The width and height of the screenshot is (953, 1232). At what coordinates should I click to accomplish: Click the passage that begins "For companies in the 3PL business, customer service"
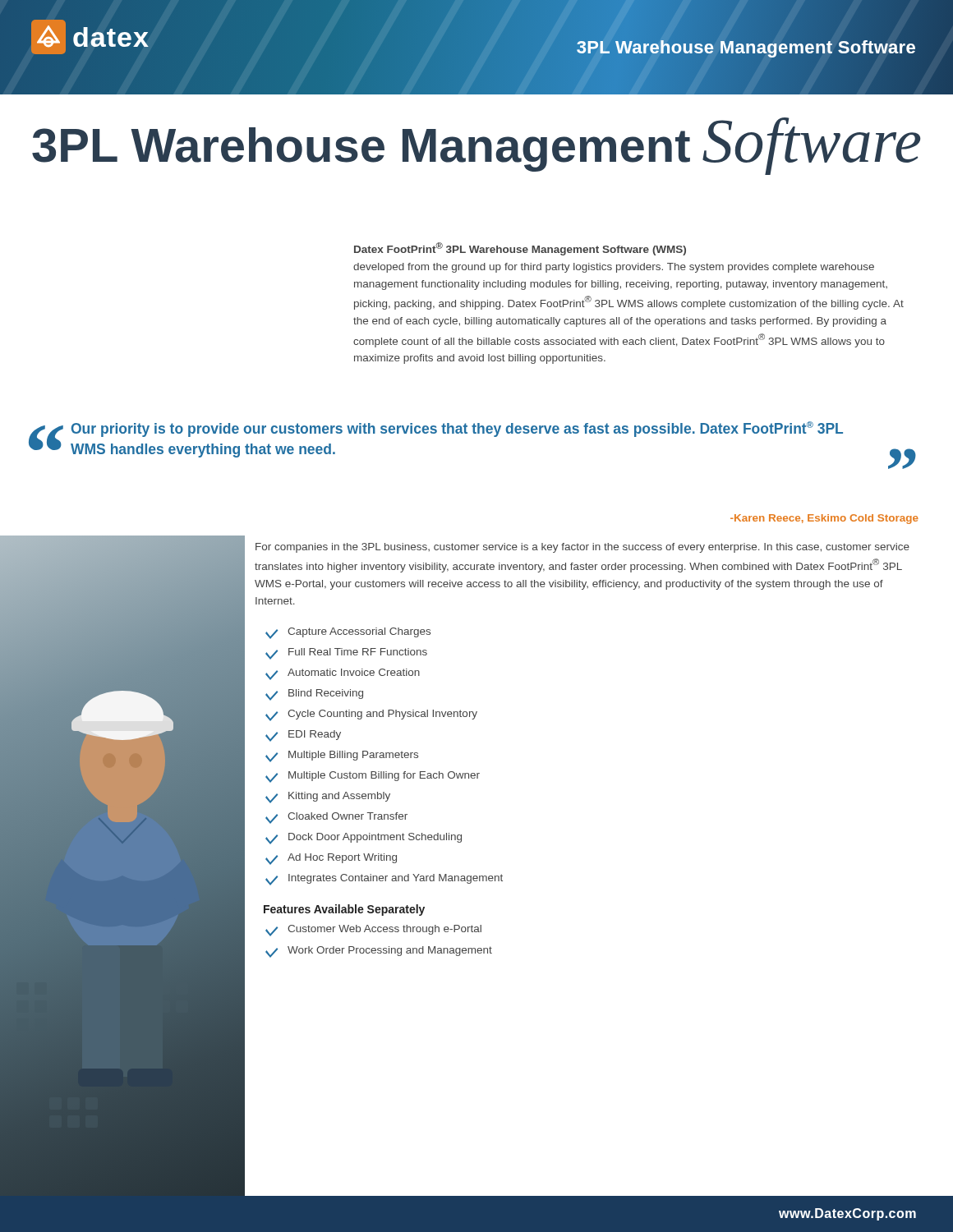coord(582,548)
